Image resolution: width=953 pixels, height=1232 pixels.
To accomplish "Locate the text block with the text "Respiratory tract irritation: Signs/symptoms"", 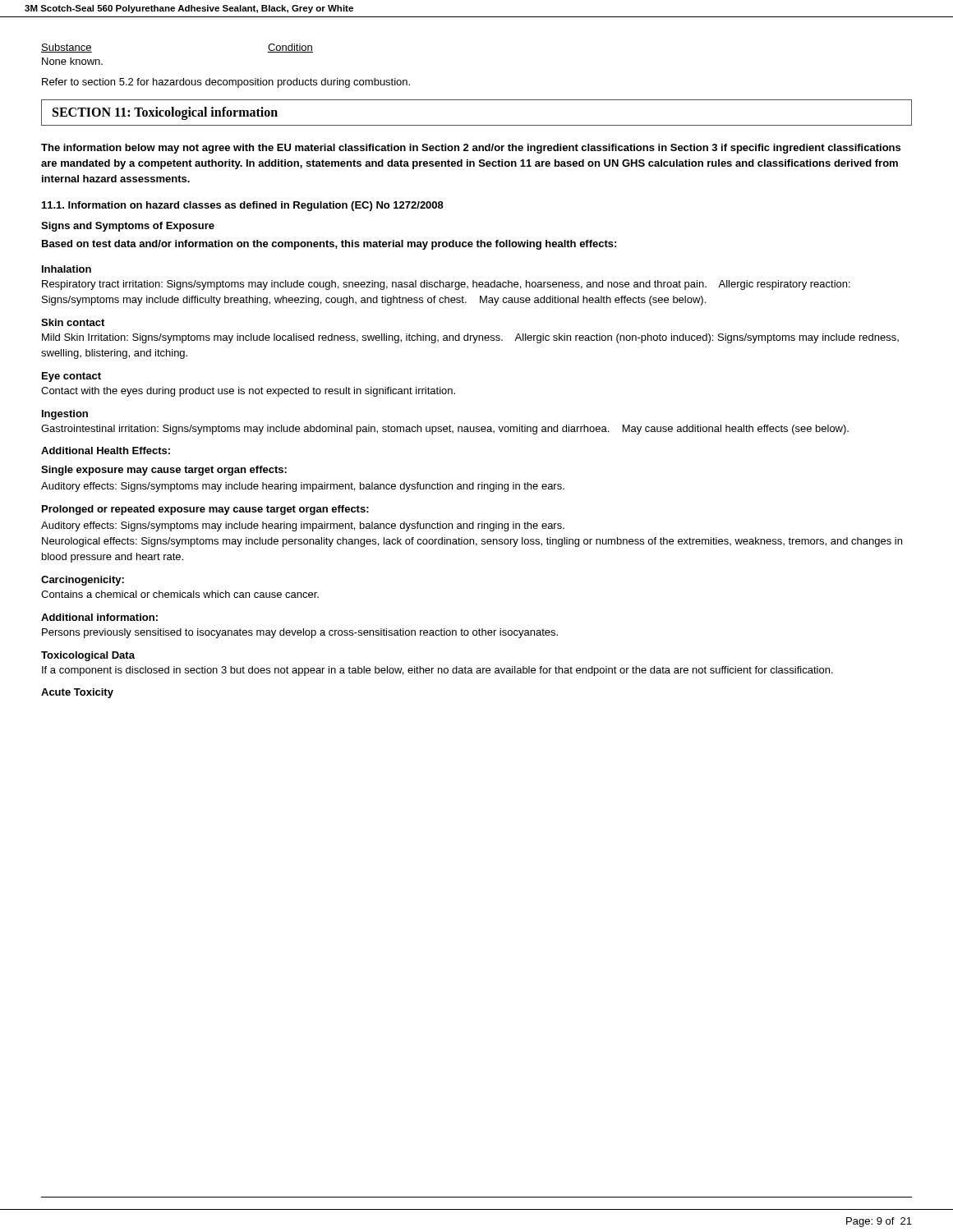I will [x=446, y=292].
